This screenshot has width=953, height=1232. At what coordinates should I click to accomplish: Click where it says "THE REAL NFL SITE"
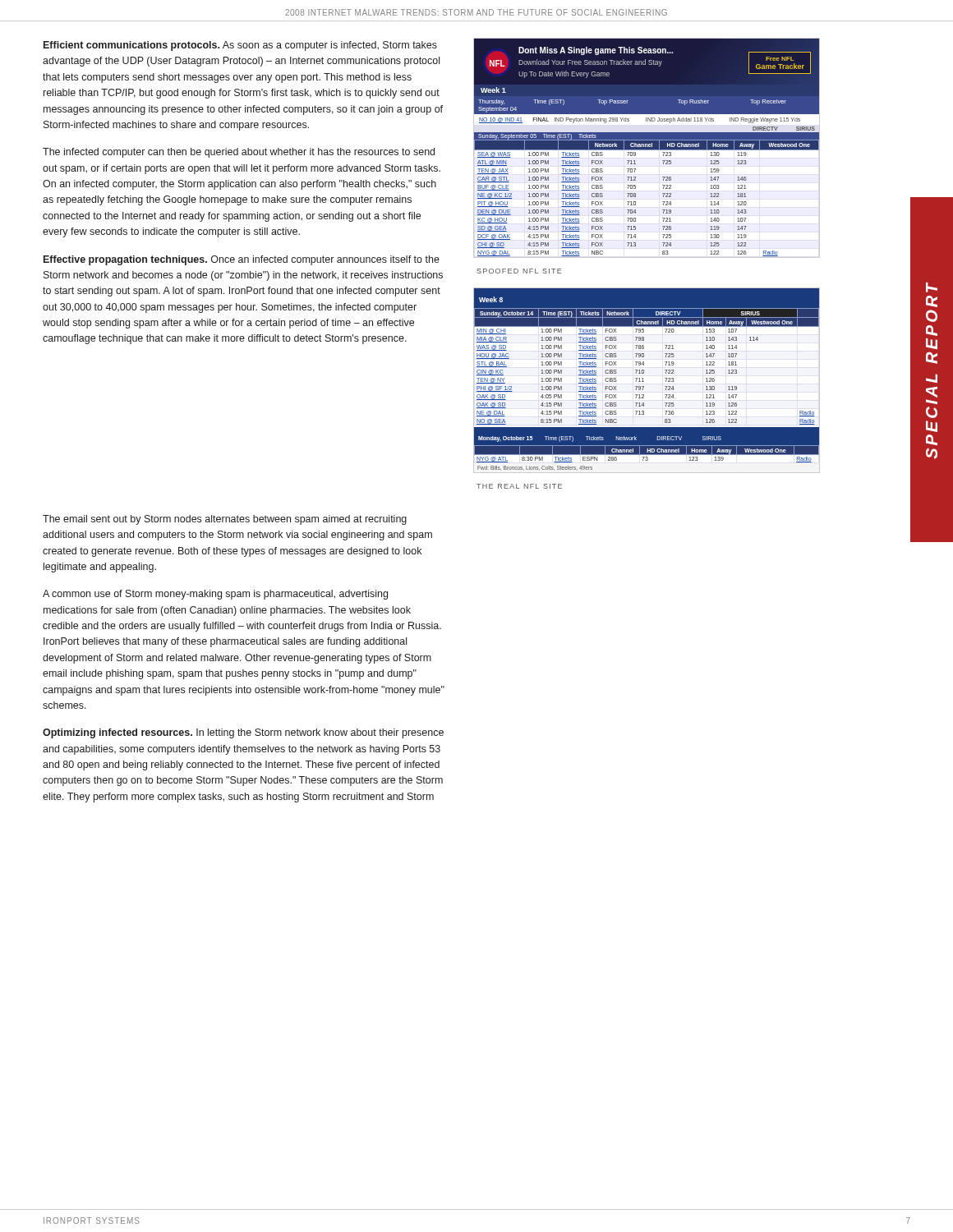pos(520,486)
